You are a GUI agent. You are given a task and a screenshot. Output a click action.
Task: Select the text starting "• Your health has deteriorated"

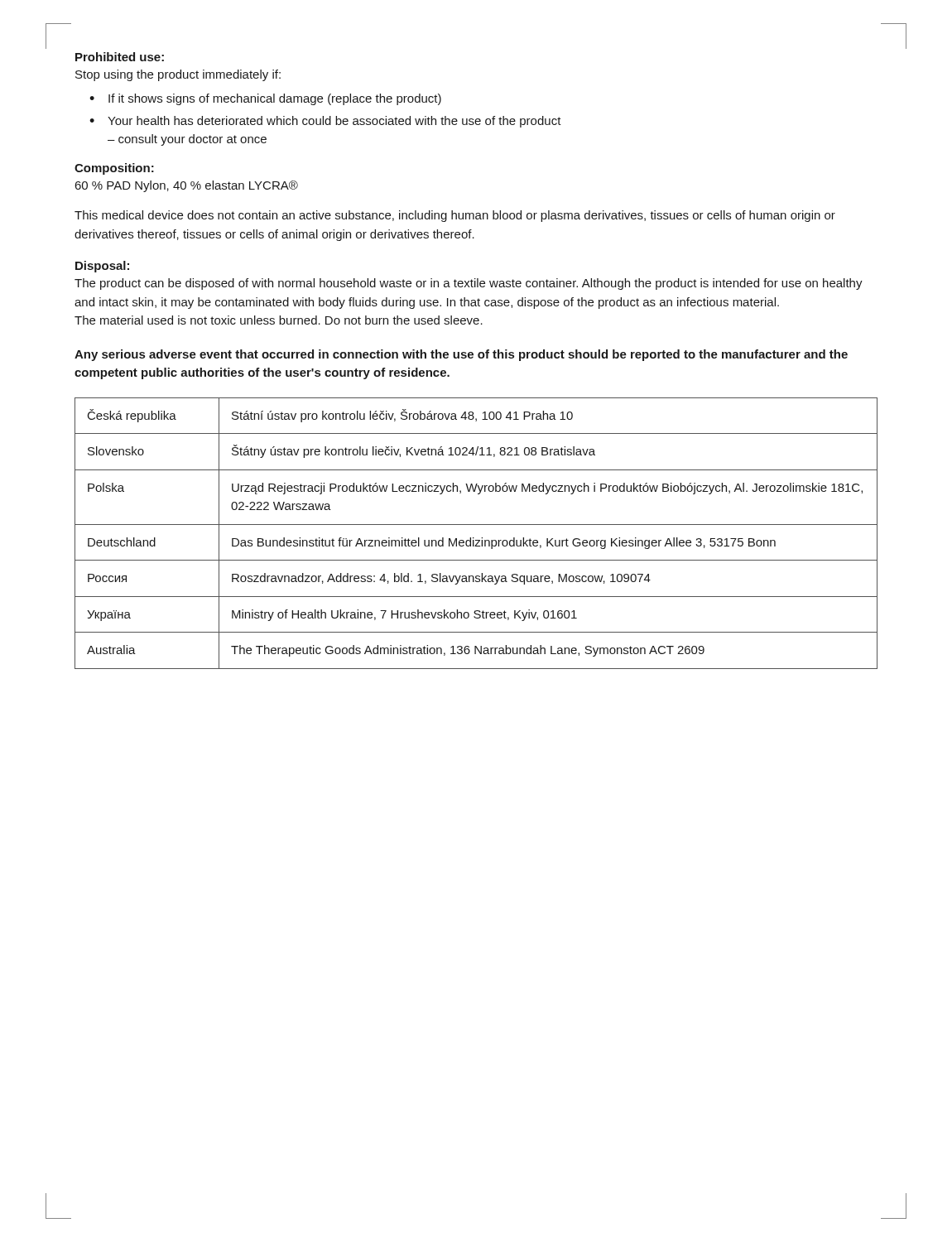point(483,130)
